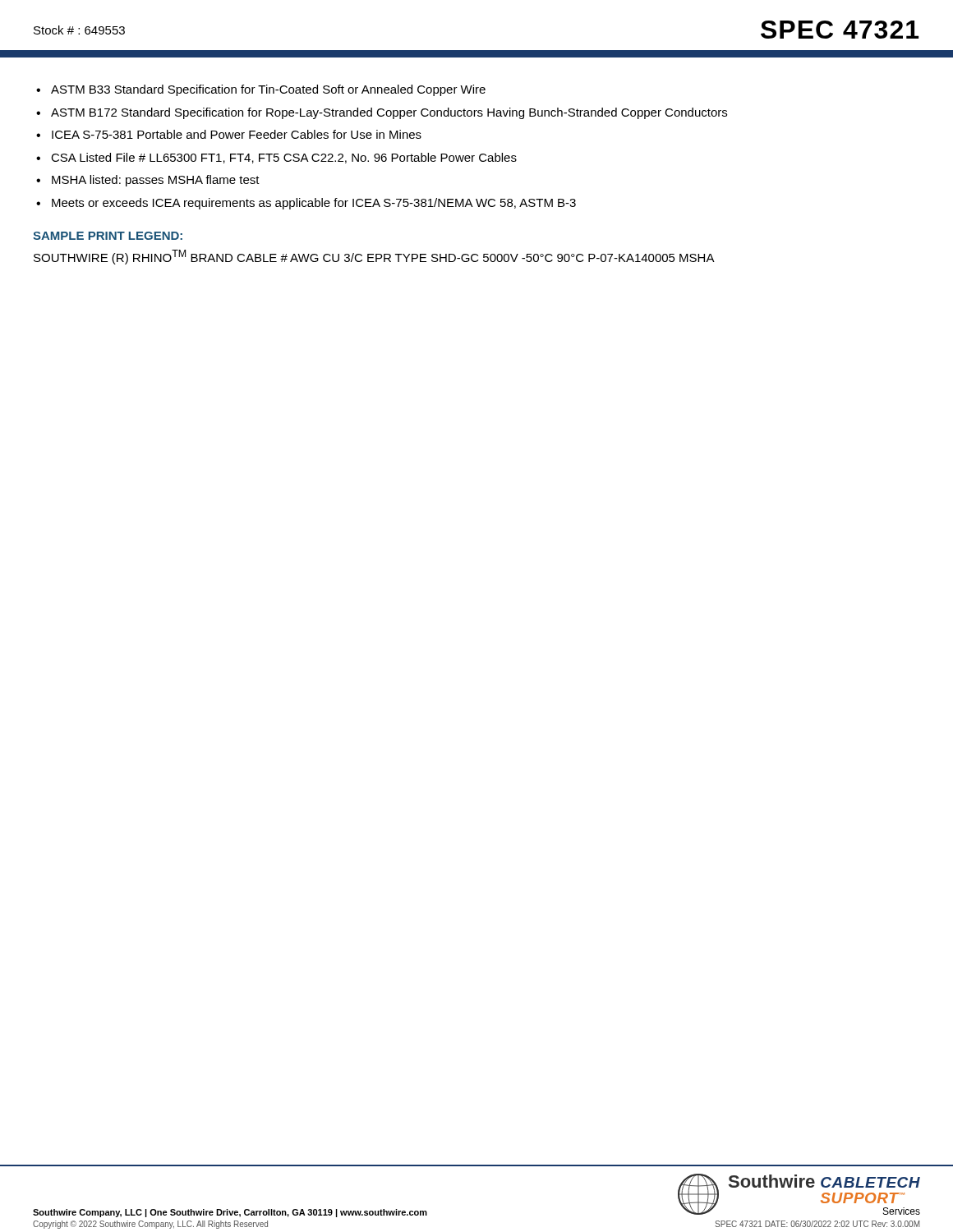953x1232 pixels.
Task: Navigate to the block starting "CSA Listed File # LL65300"
Action: 284,157
